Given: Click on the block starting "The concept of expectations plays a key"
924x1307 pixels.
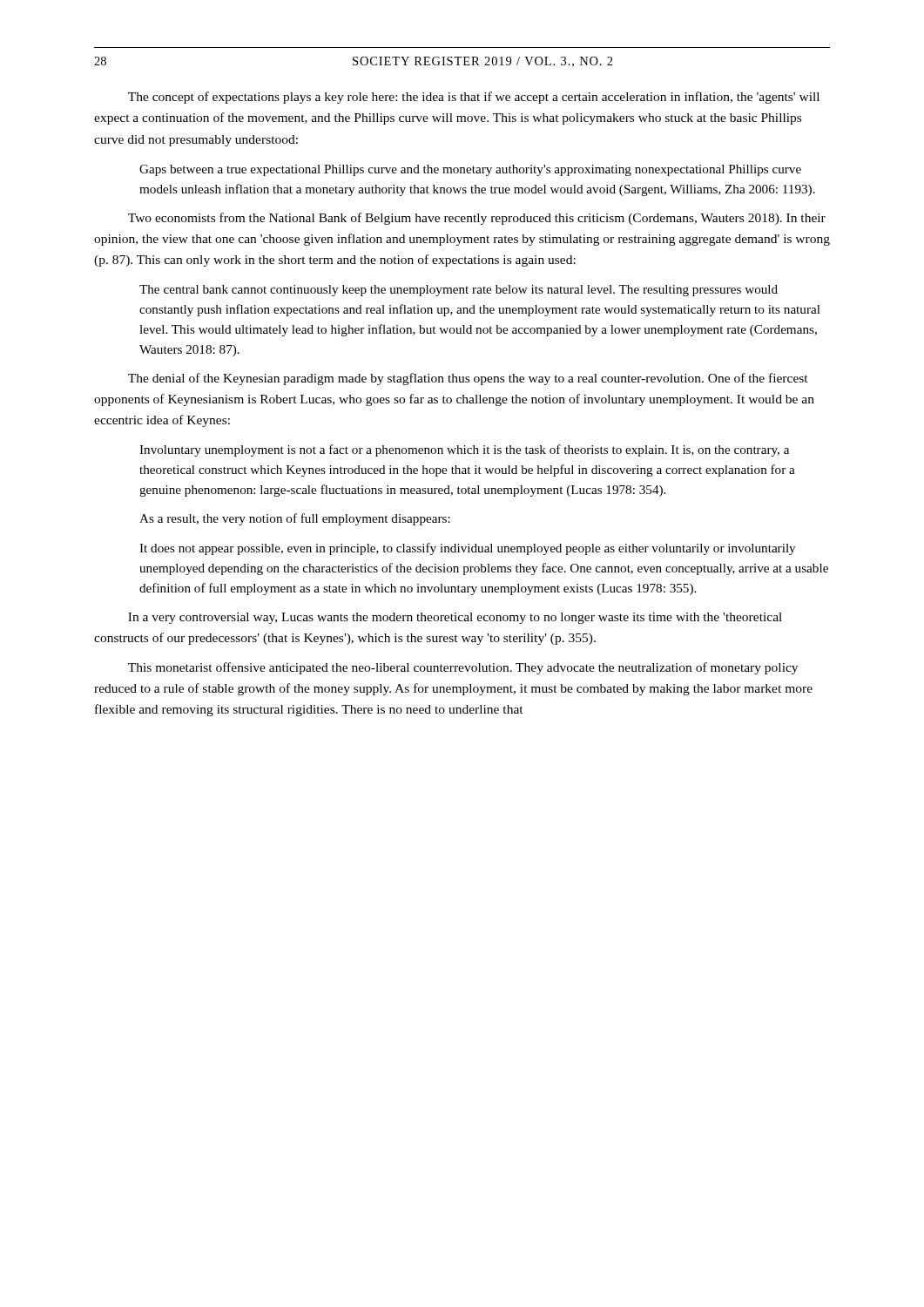Looking at the screenshot, I should [x=462, y=118].
